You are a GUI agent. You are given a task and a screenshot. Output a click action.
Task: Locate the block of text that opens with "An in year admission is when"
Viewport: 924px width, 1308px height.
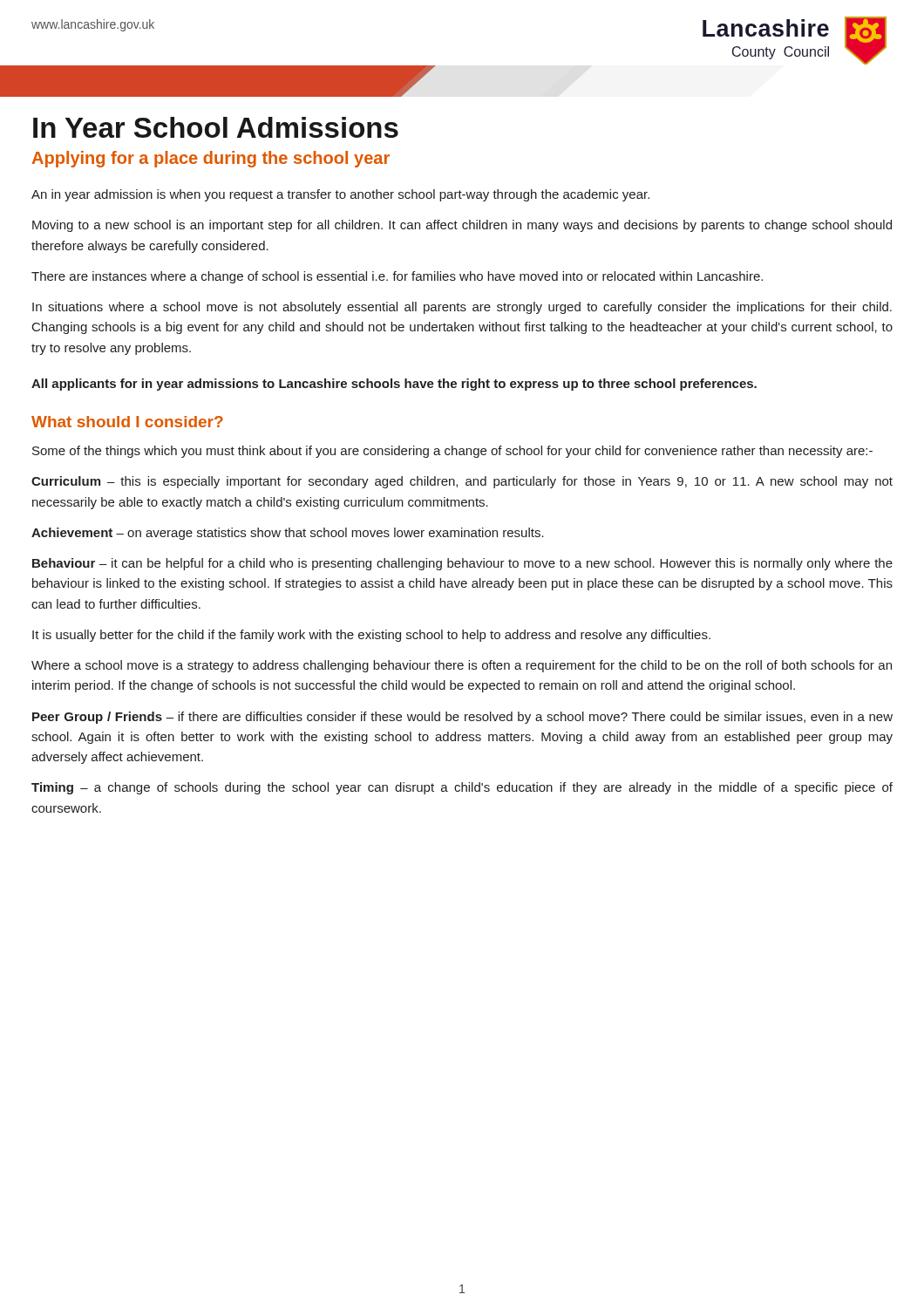click(341, 194)
